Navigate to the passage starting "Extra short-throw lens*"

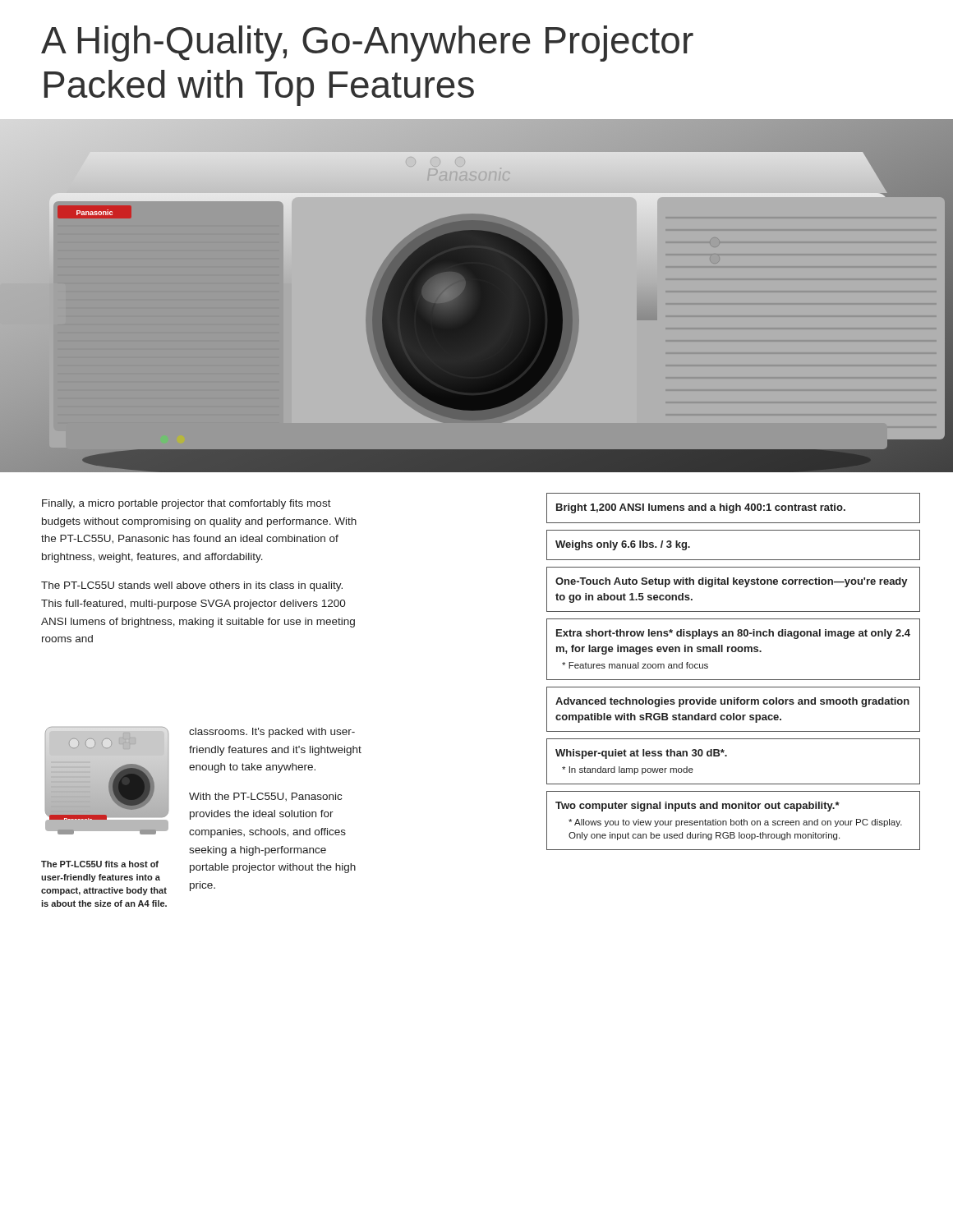[x=733, y=650]
